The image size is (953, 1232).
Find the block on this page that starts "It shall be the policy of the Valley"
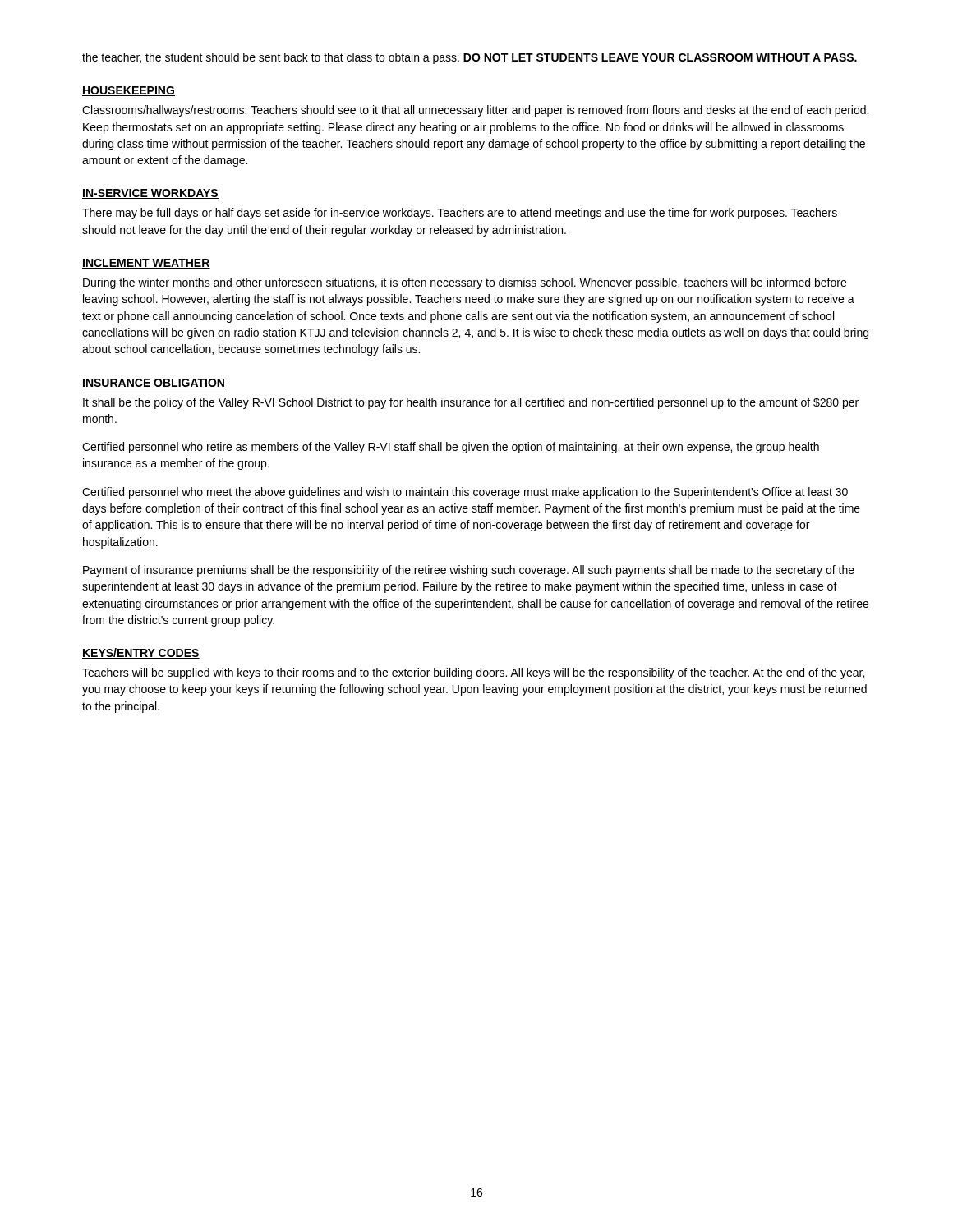[470, 410]
